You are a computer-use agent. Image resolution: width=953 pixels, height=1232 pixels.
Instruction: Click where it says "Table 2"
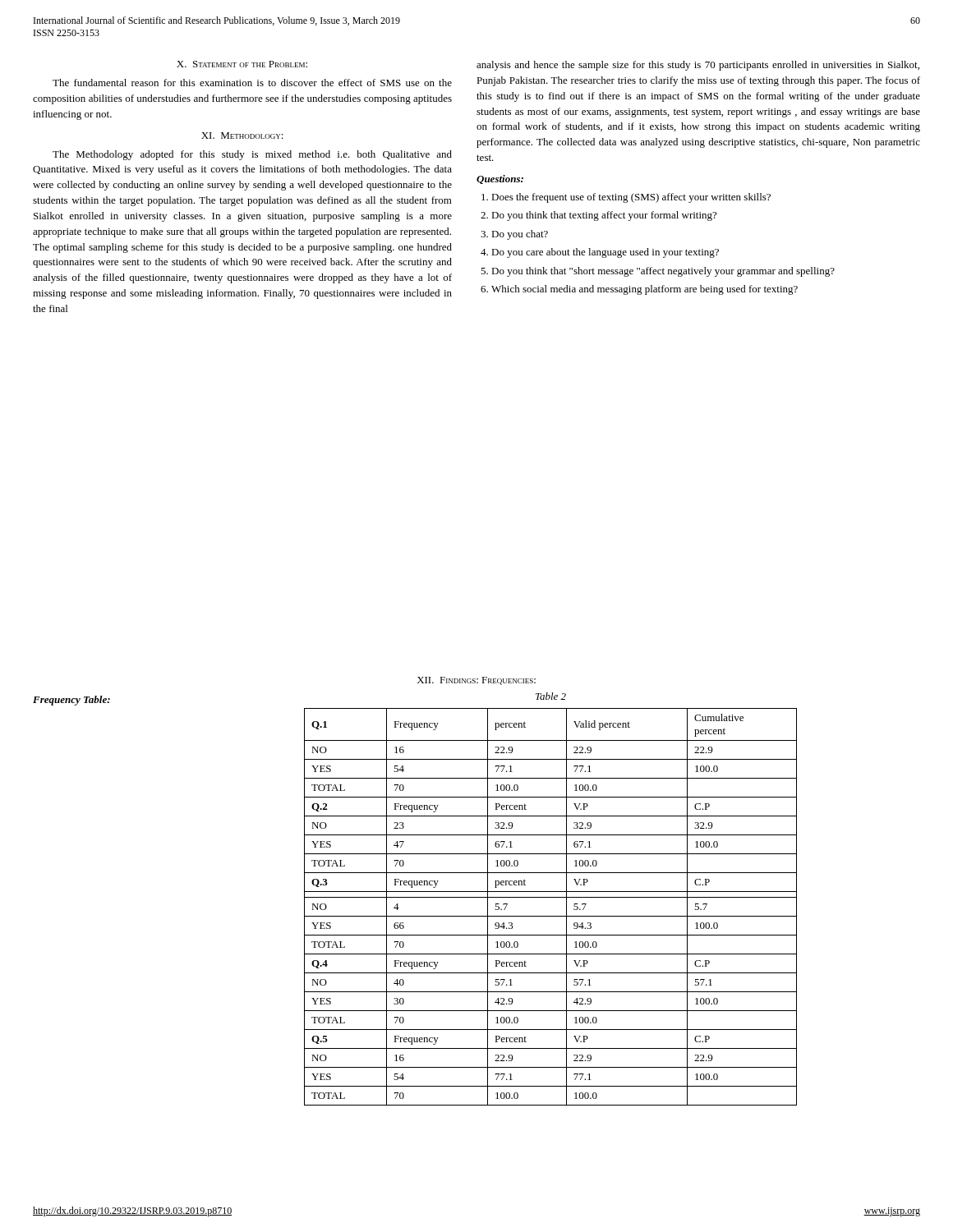click(550, 697)
